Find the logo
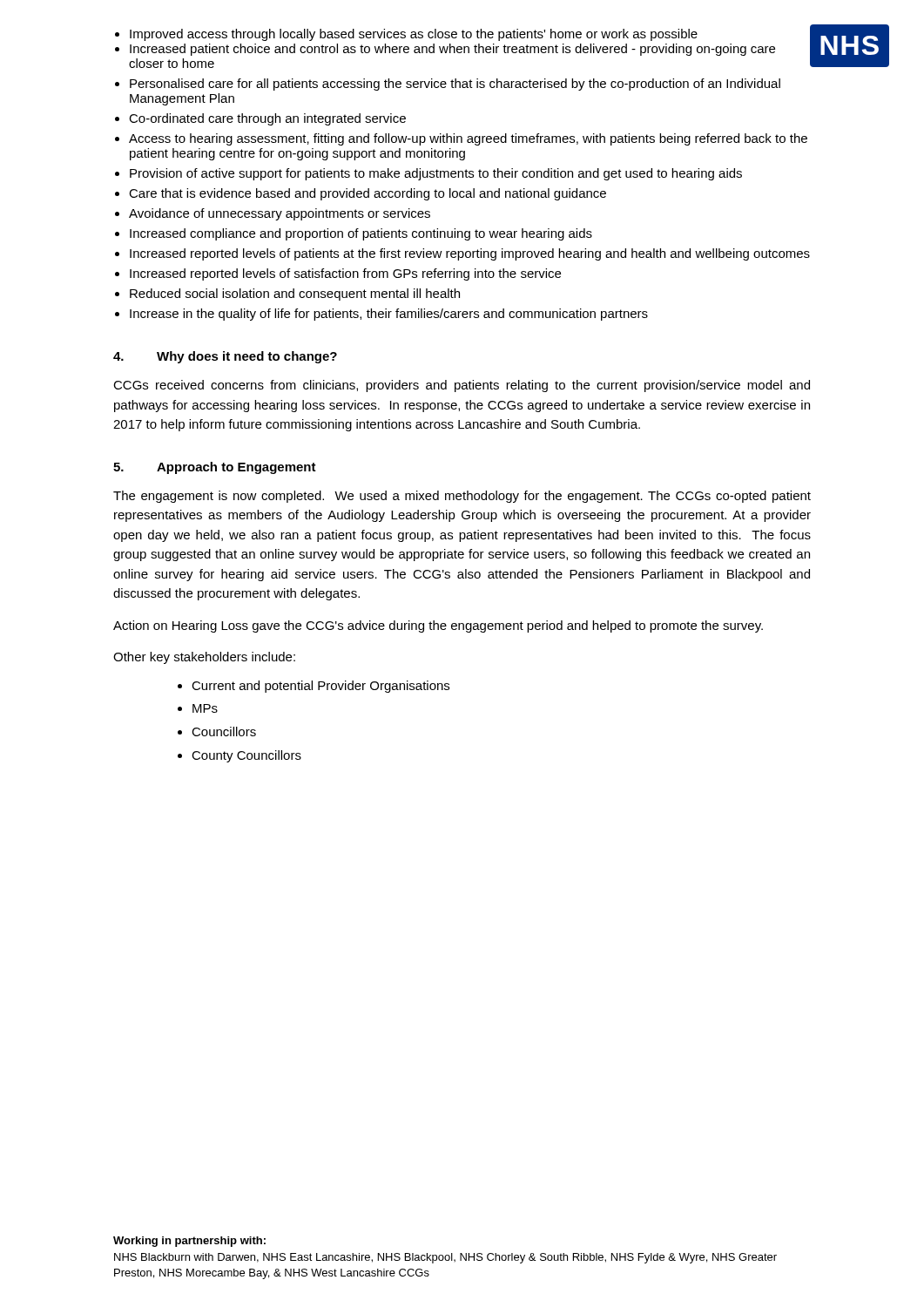Screen dimensions: 1307x924 click(x=850, y=46)
